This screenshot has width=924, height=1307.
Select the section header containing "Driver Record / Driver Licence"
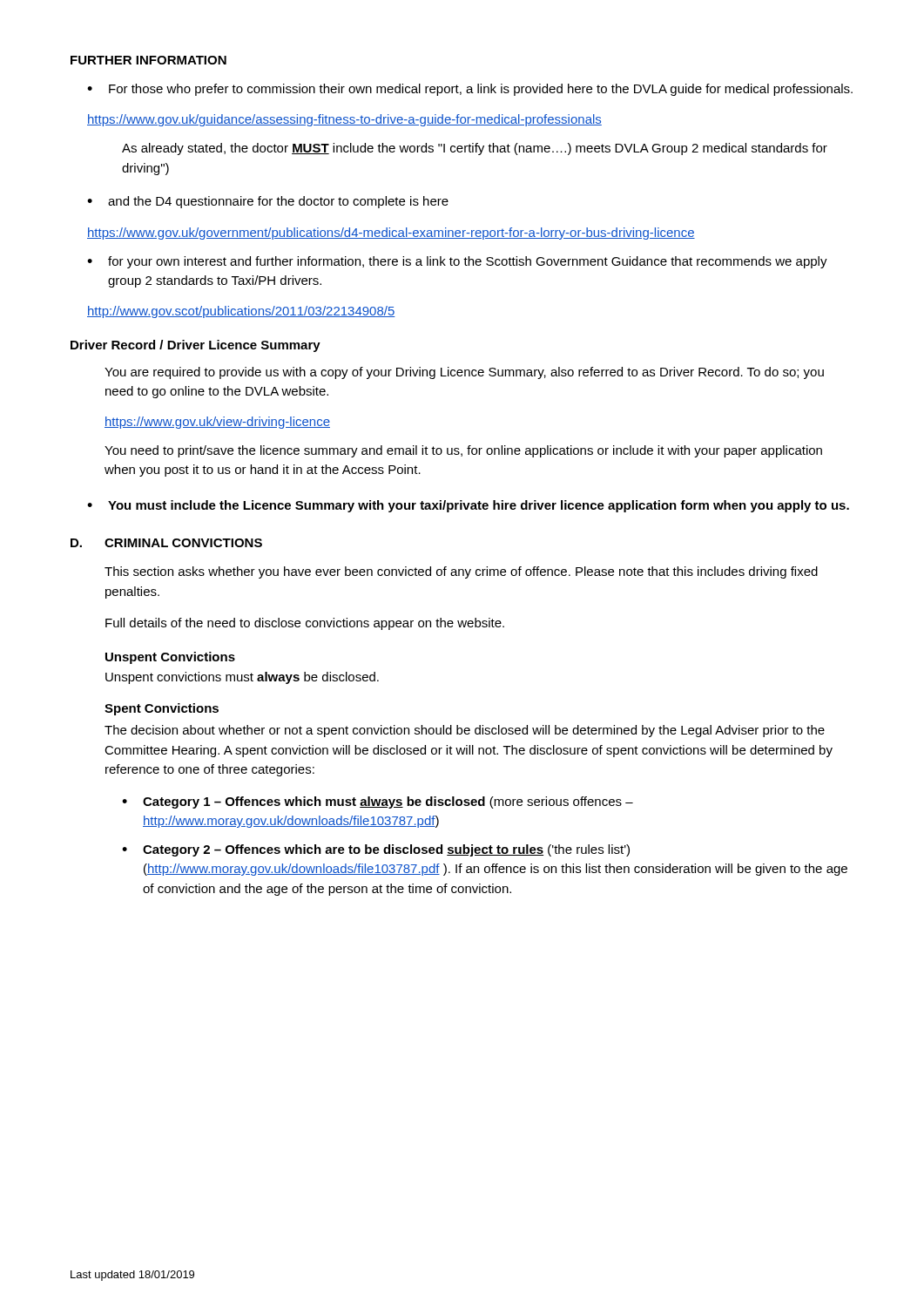(195, 344)
